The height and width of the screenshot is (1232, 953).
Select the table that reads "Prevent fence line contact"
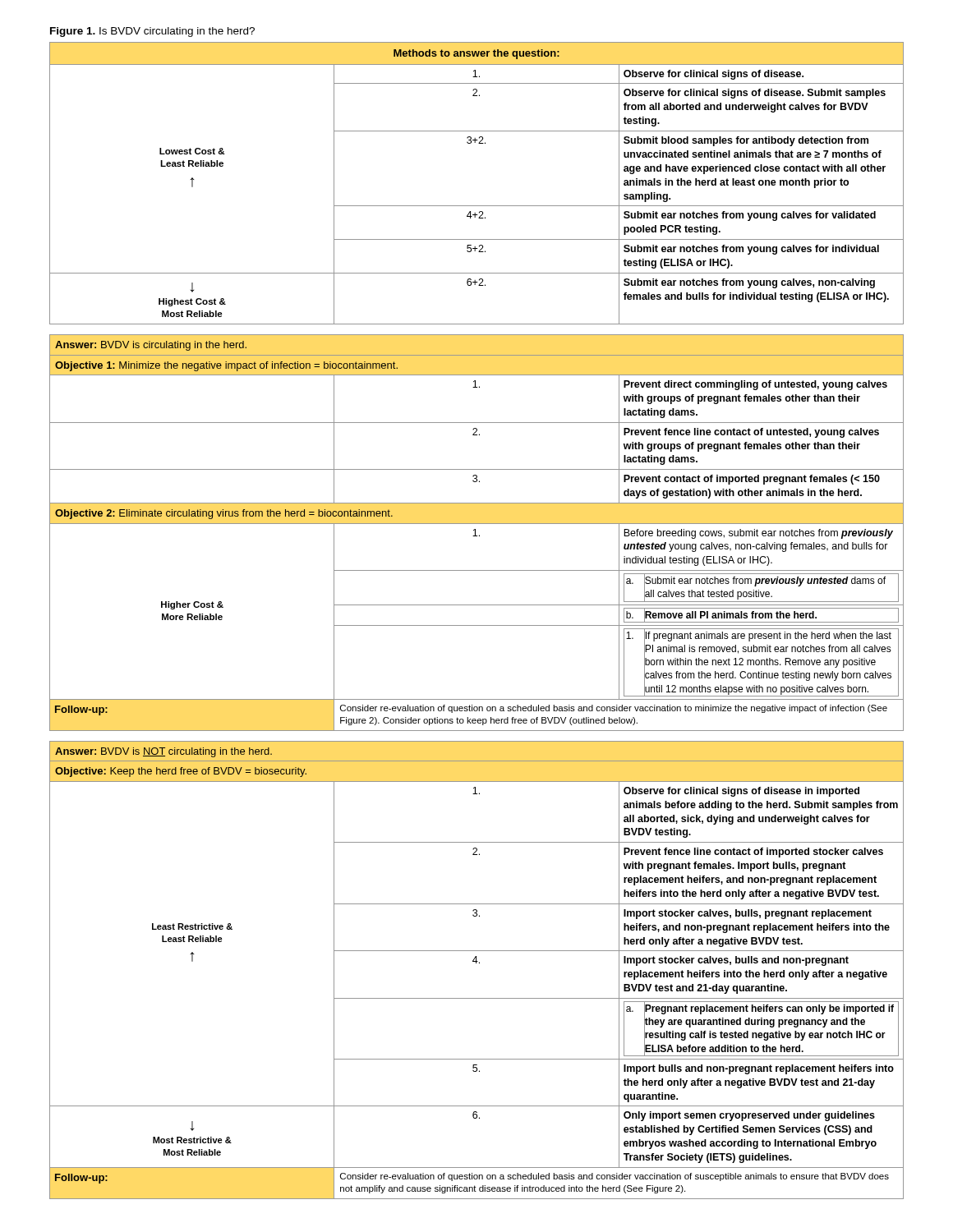coord(476,533)
